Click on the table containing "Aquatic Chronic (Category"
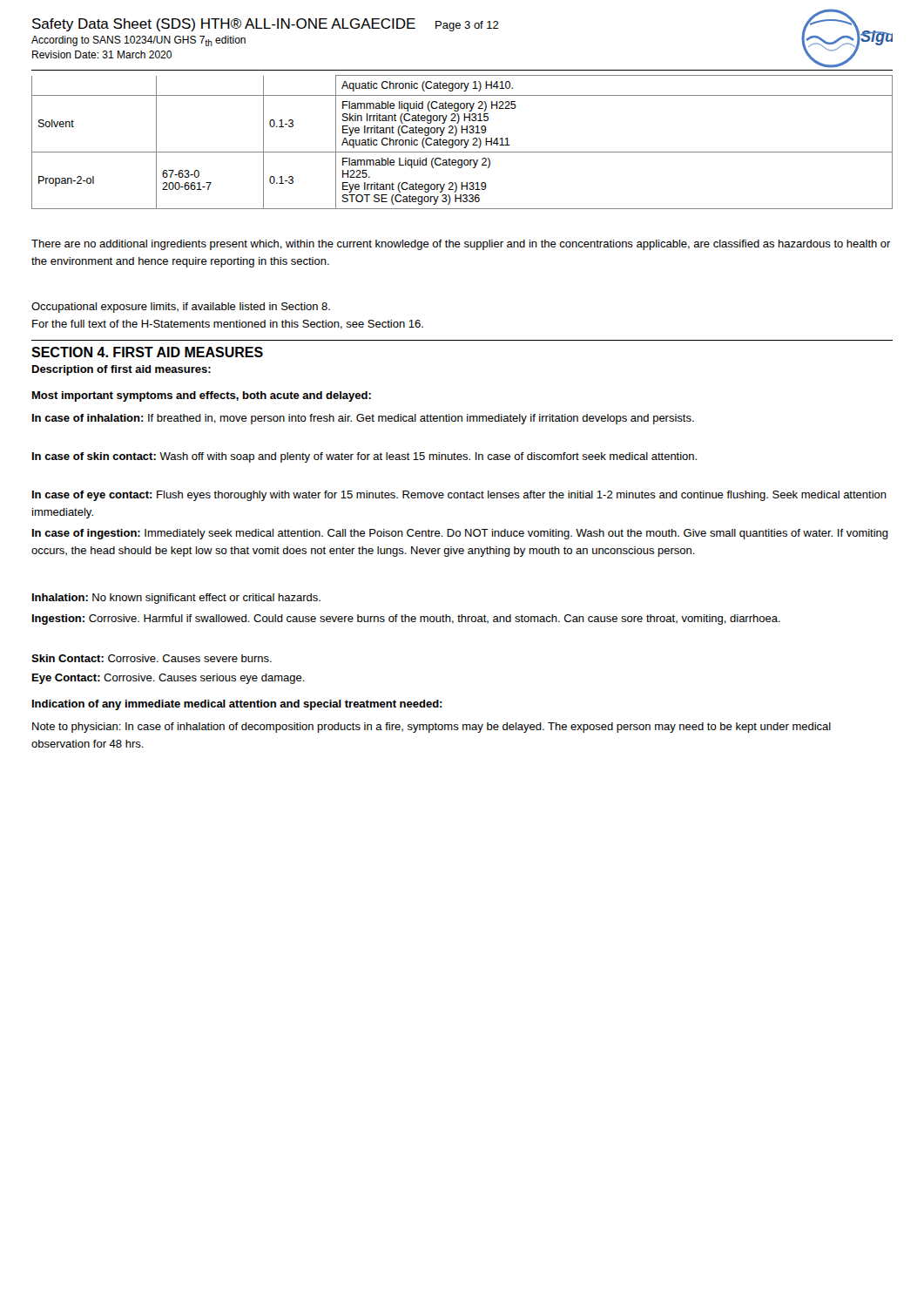924x1307 pixels. coord(462,142)
